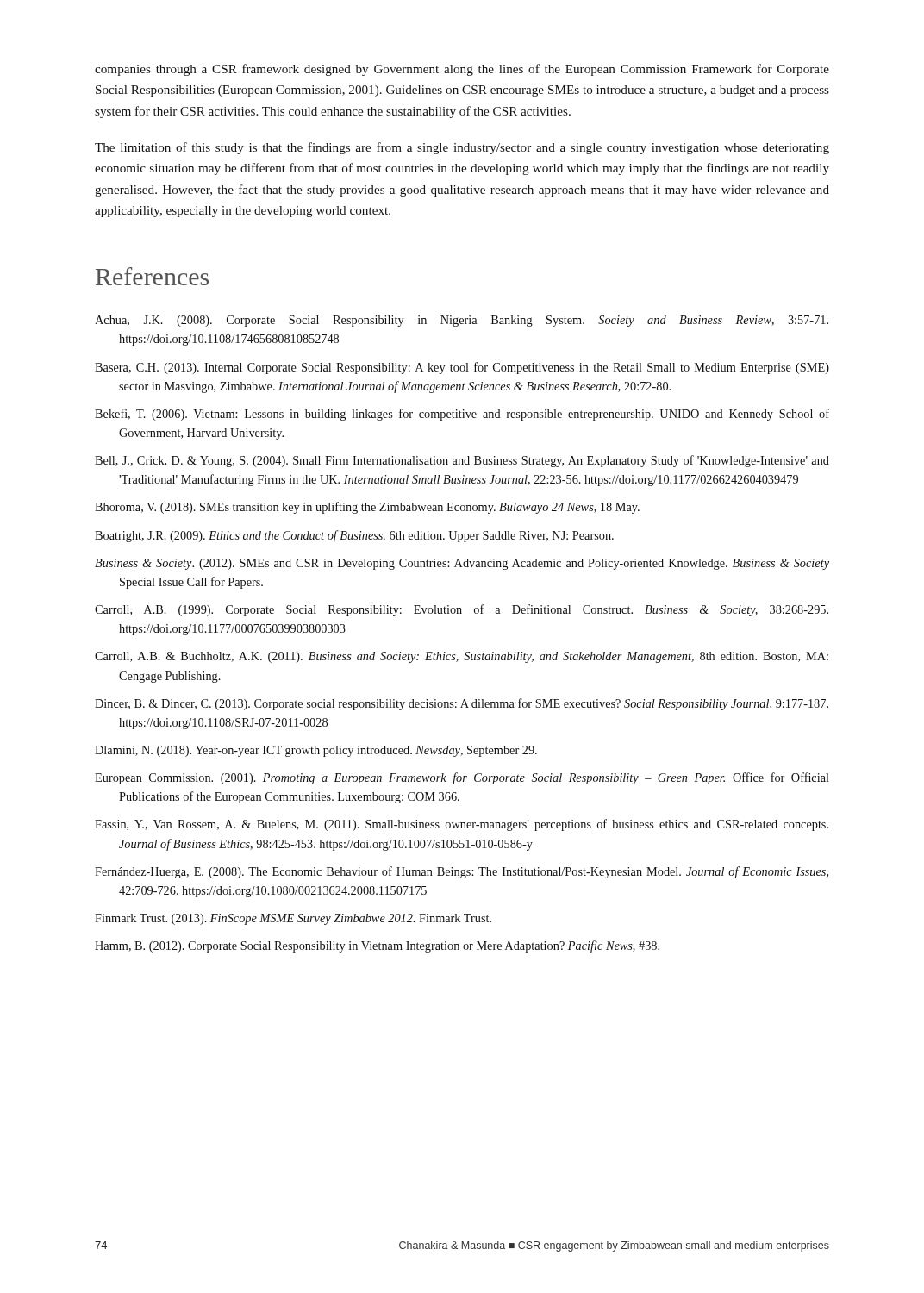Point to the passage starting "Dlamini, N. (2018). Year-on-year ICT"
This screenshot has width=924, height=1293.
coord(316,750)
